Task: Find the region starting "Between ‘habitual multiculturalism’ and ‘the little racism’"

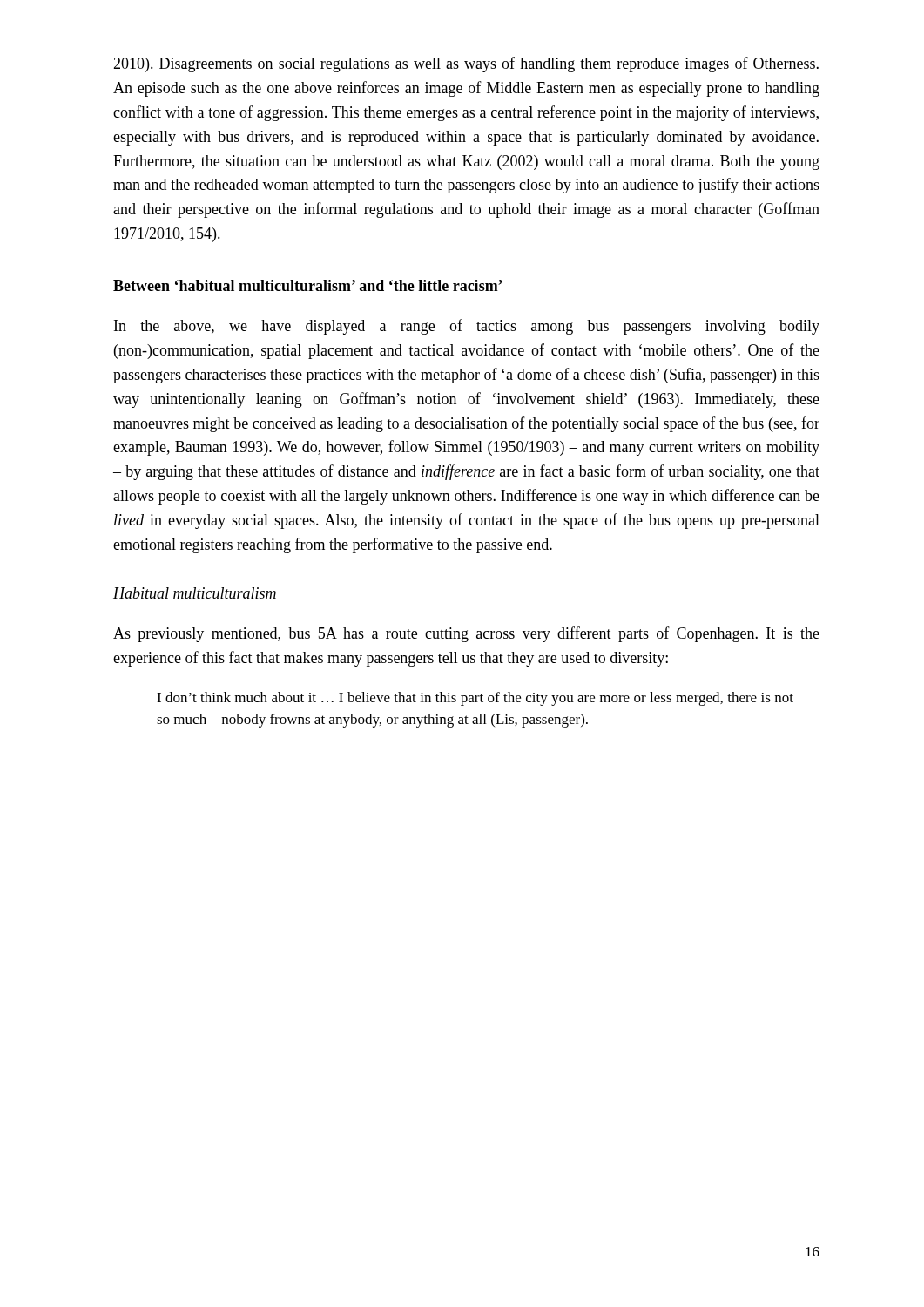Action: 308,286
